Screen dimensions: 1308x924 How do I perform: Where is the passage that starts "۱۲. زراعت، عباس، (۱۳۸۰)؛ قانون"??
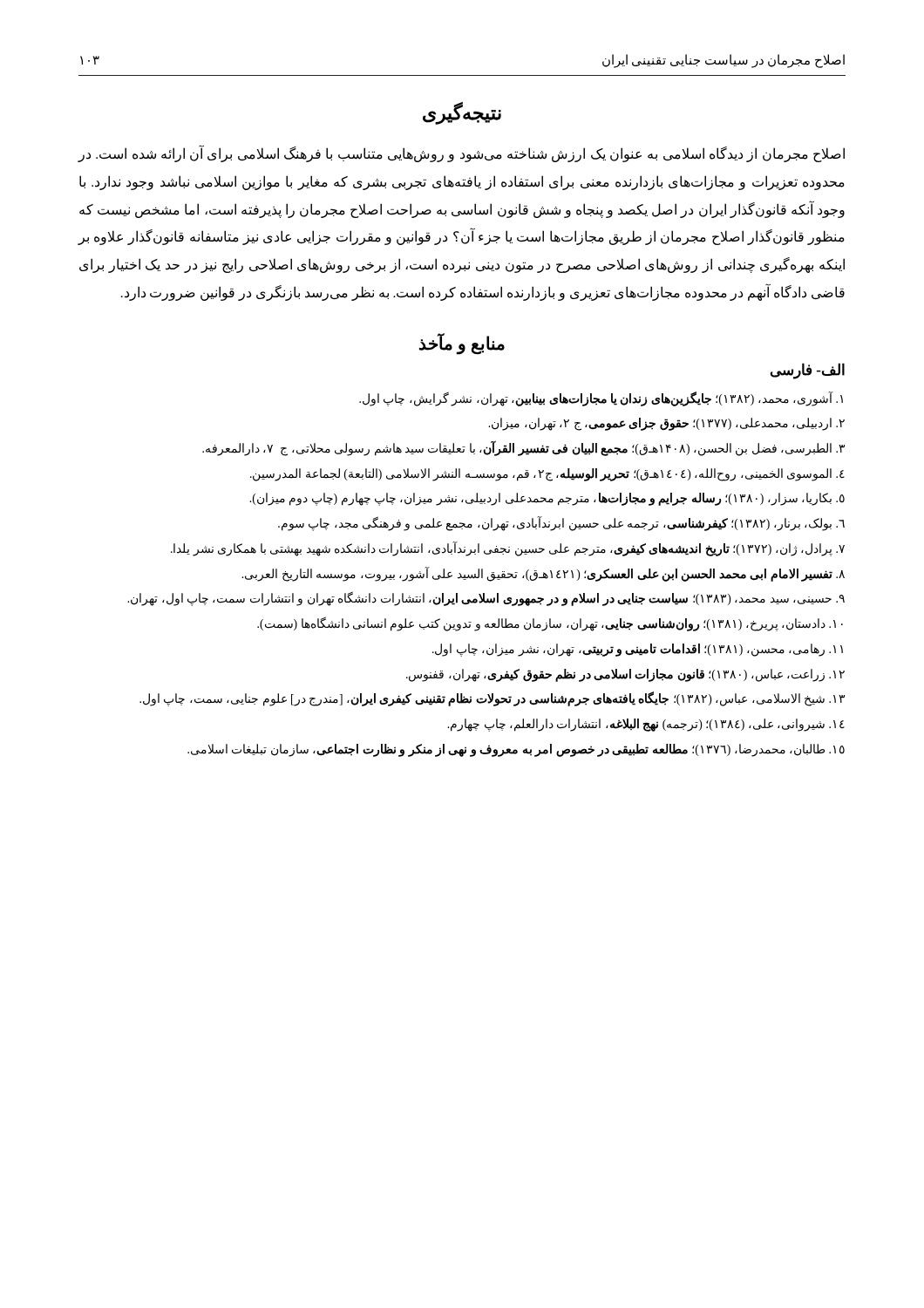[x=625, y=674]
